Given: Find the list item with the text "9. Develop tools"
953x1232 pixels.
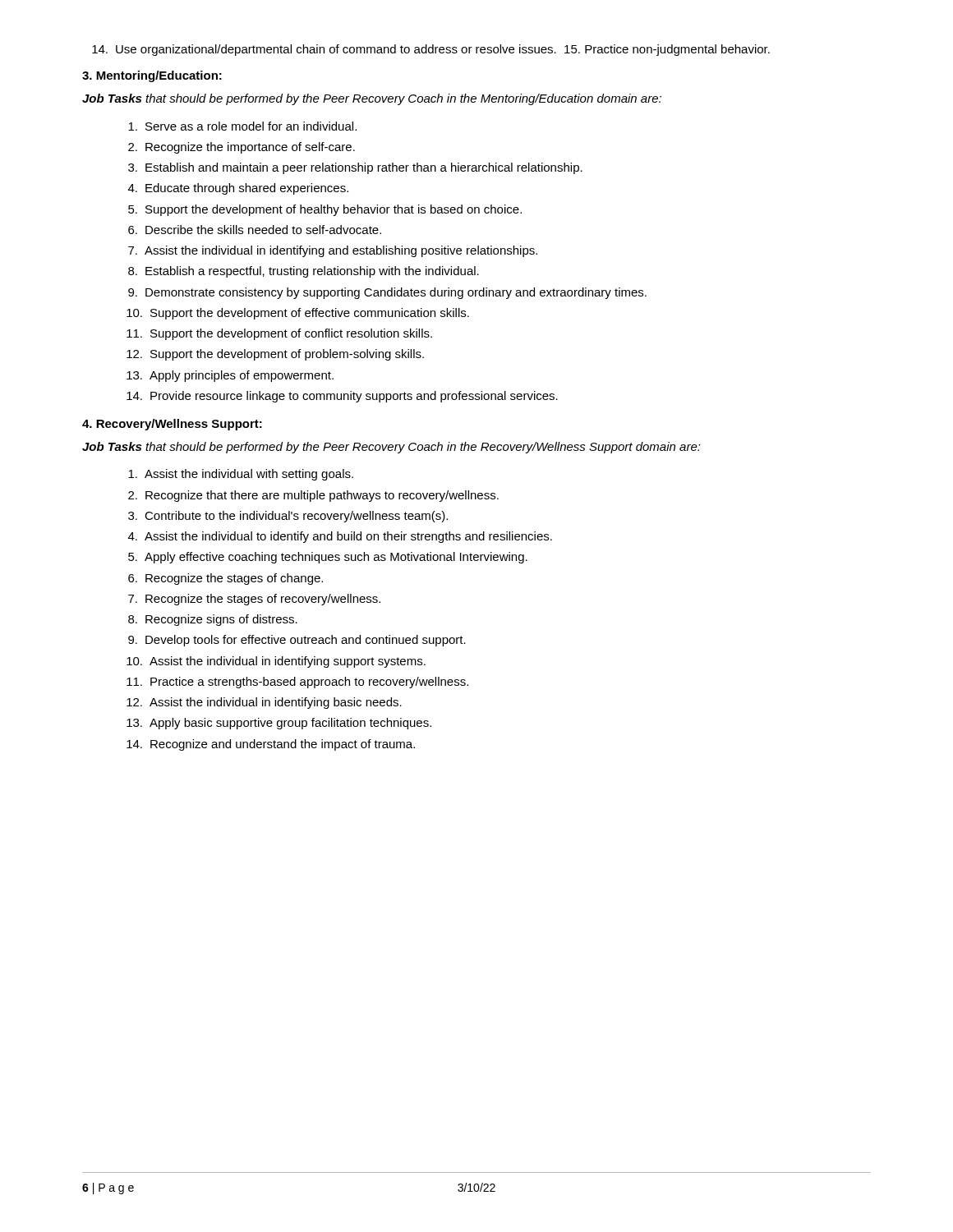Looking at the screenshot, I should click(291, 640).
